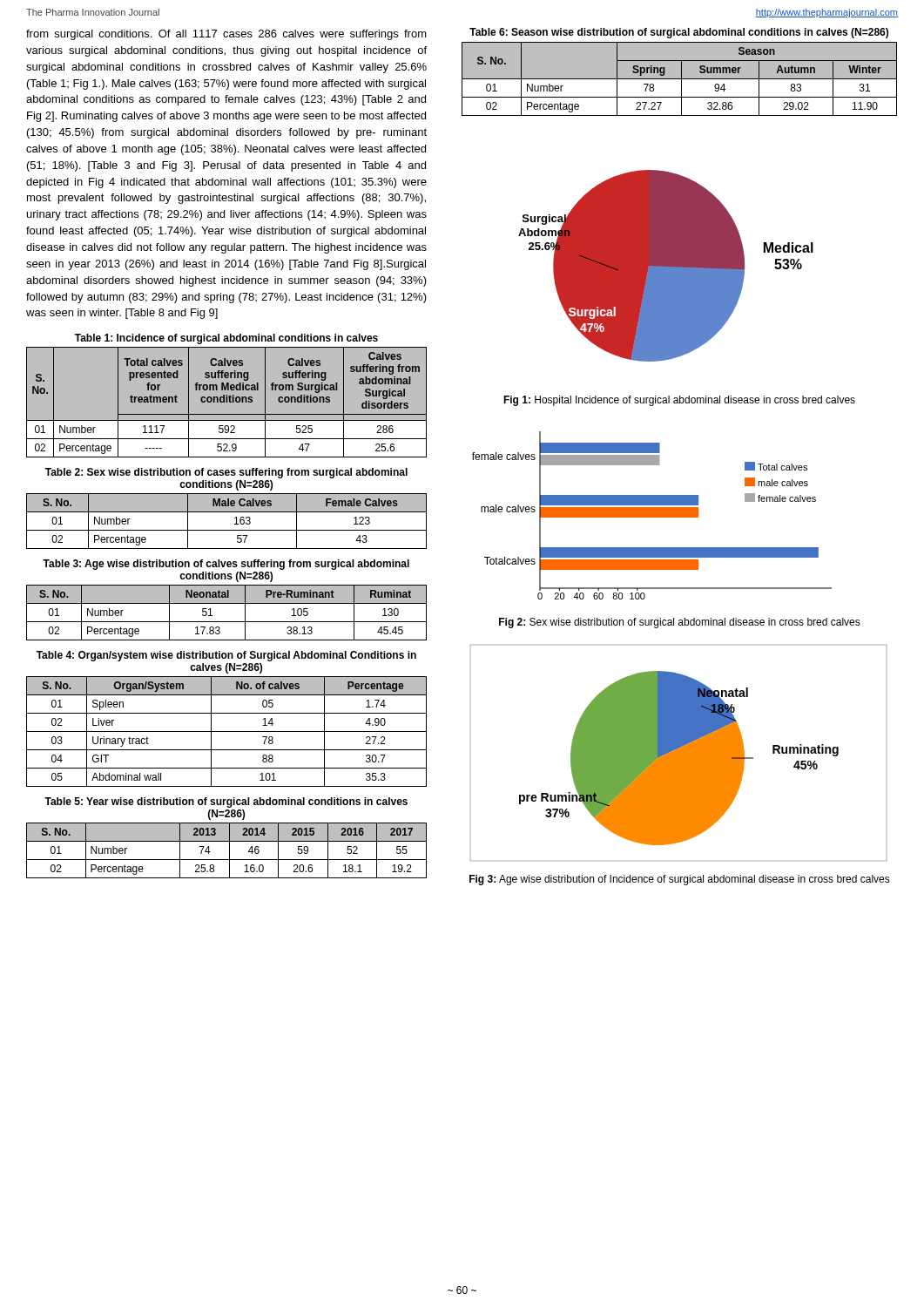The width and height of the screenshot is (924, 1307).
Task: Navigate to the block starting "Table 4: Organ/system wise distribution"
Action: coord(226,662)
